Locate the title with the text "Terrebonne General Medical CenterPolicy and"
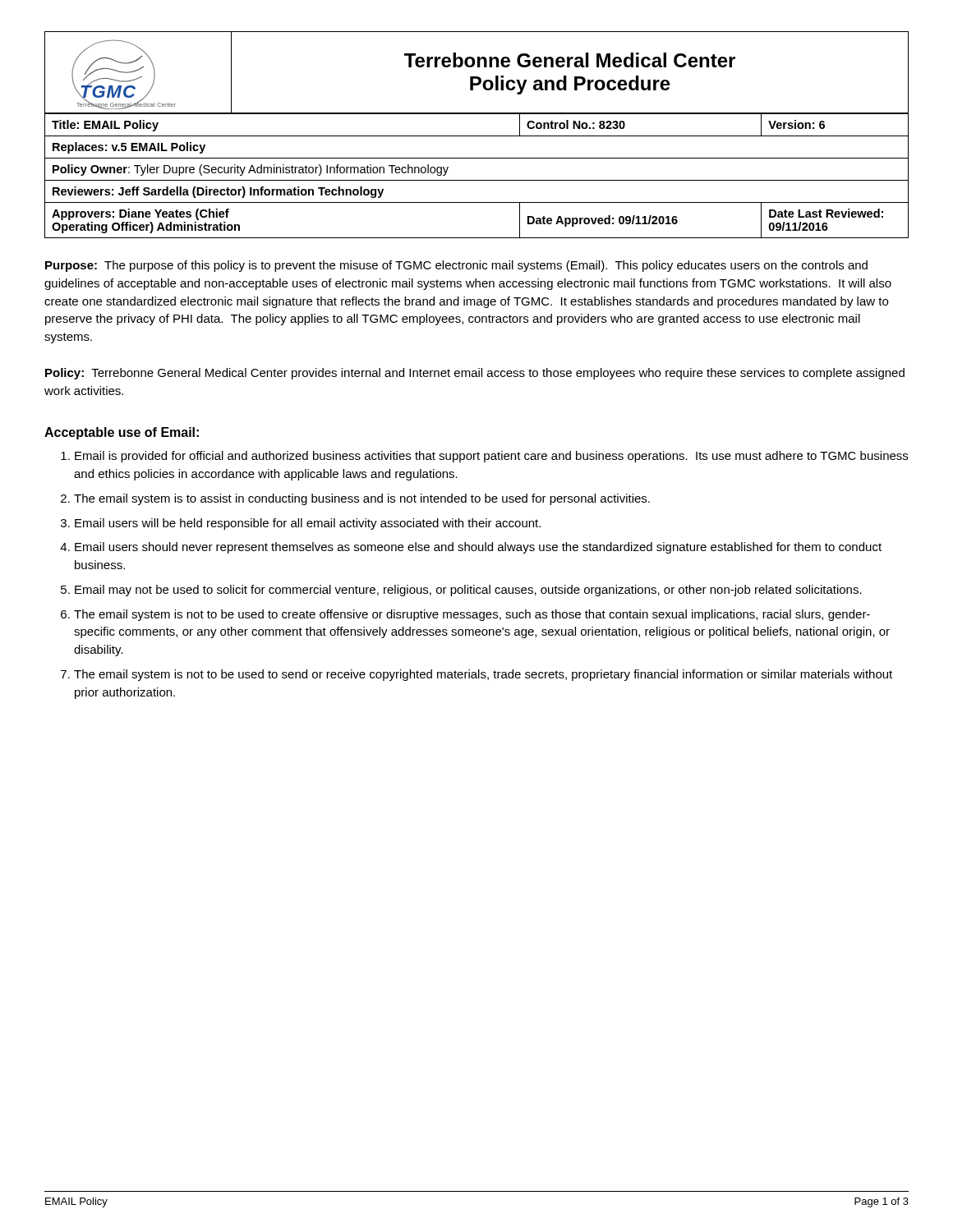The height and width of the screenshot is (1232, 953). pos(570,72)
